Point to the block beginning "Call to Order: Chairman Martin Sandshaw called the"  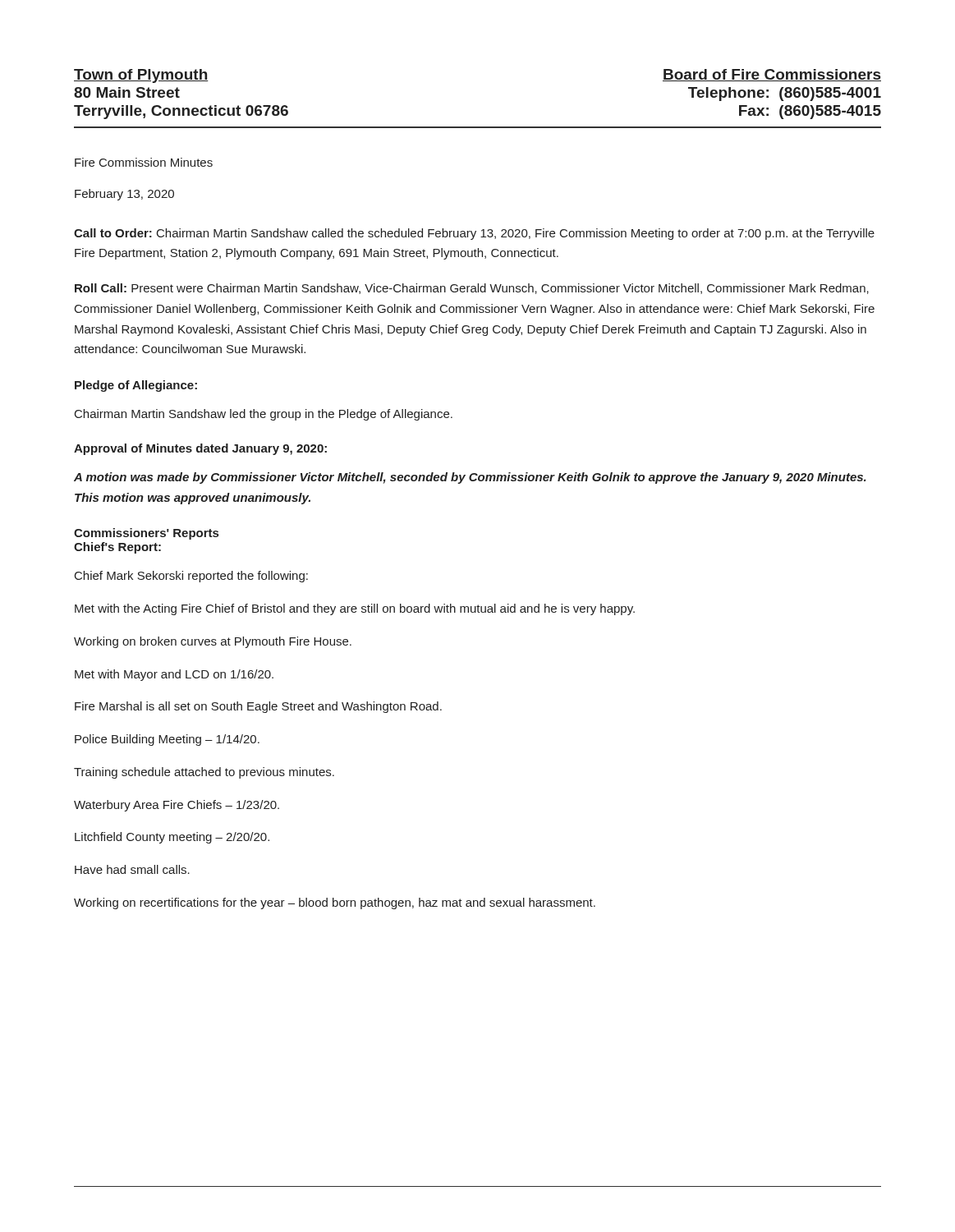coord(478,243)
